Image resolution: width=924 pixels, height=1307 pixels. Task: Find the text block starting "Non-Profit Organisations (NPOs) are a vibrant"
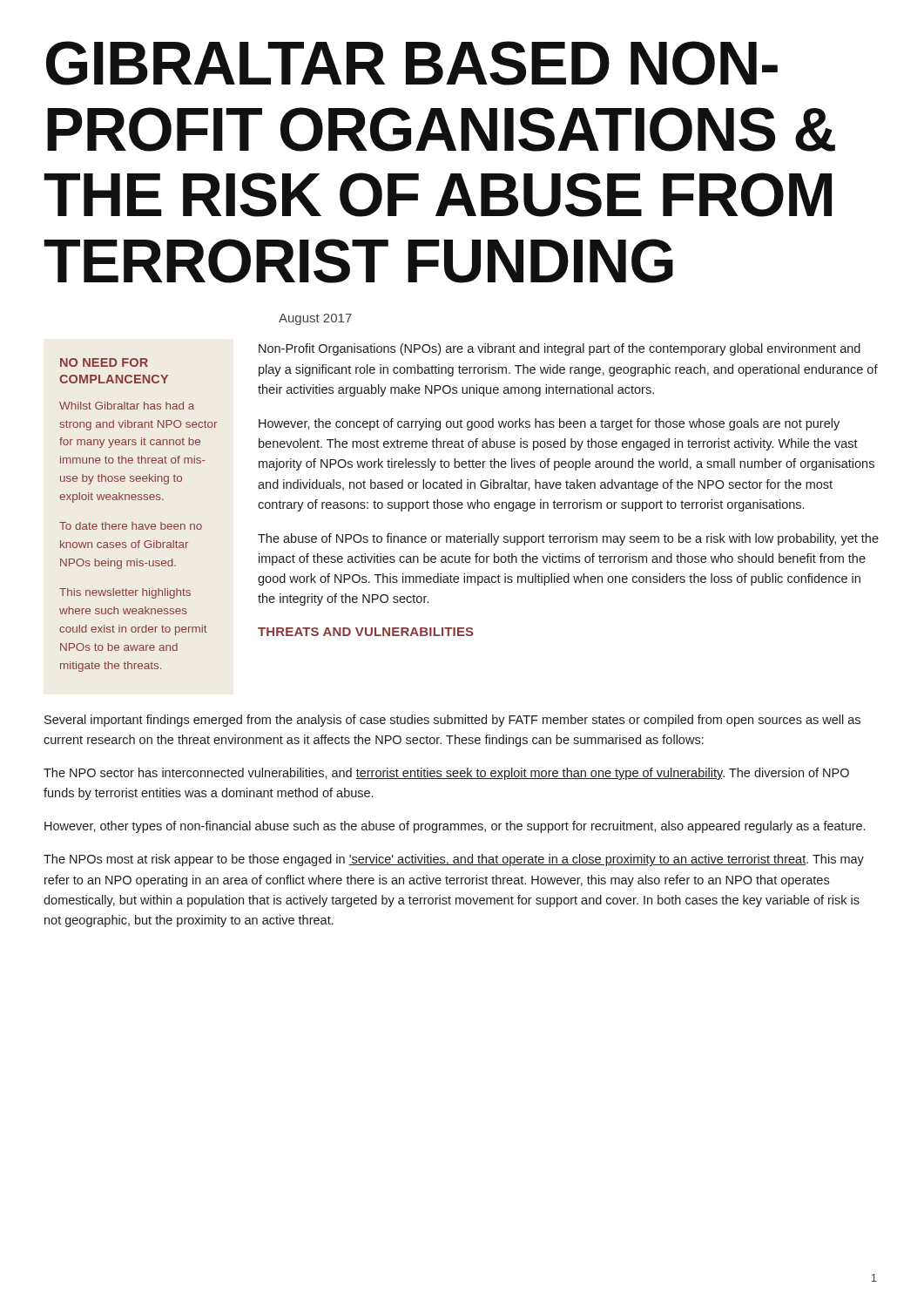569,370
